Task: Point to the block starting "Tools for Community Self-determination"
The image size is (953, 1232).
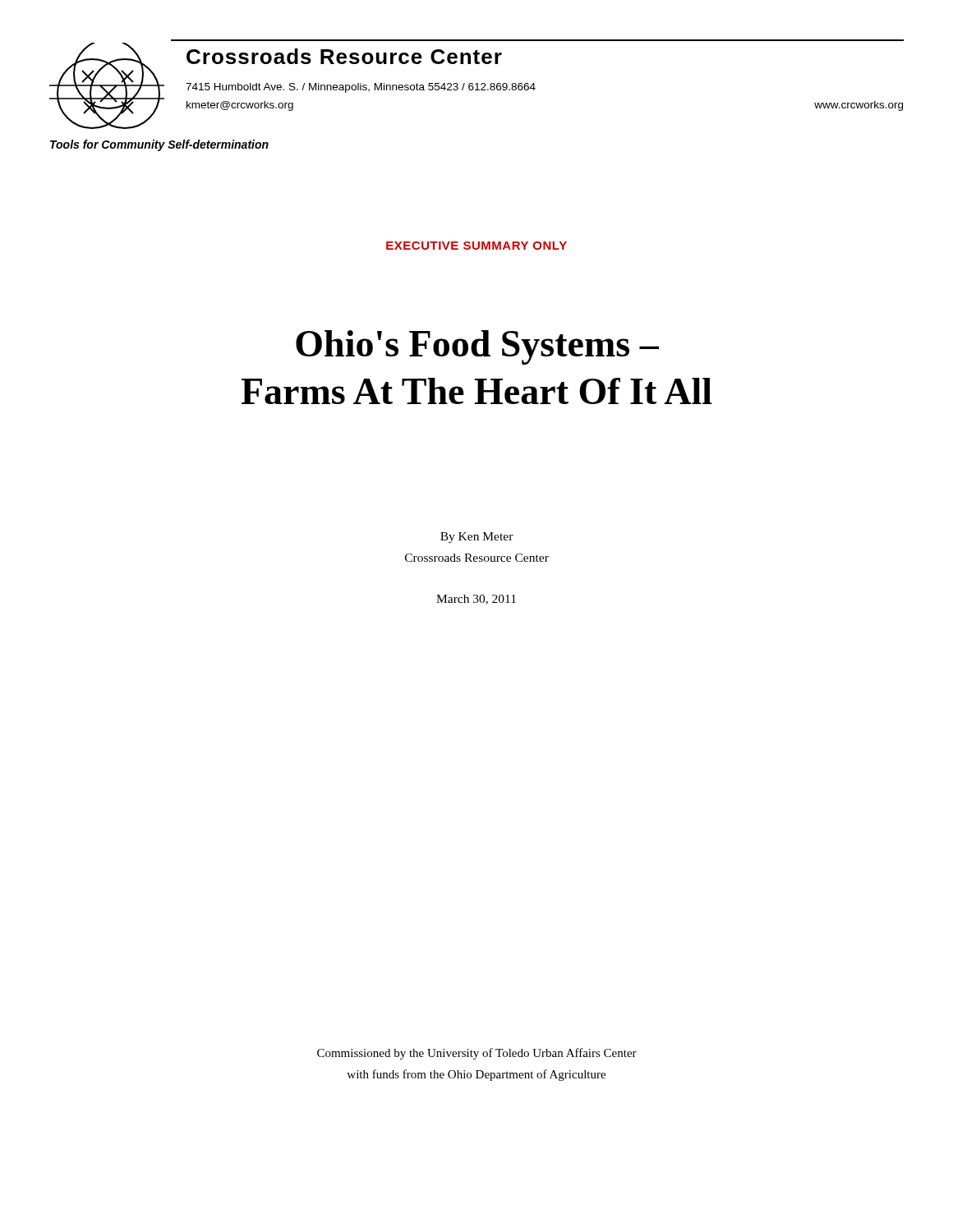Action: pos(159,145)
